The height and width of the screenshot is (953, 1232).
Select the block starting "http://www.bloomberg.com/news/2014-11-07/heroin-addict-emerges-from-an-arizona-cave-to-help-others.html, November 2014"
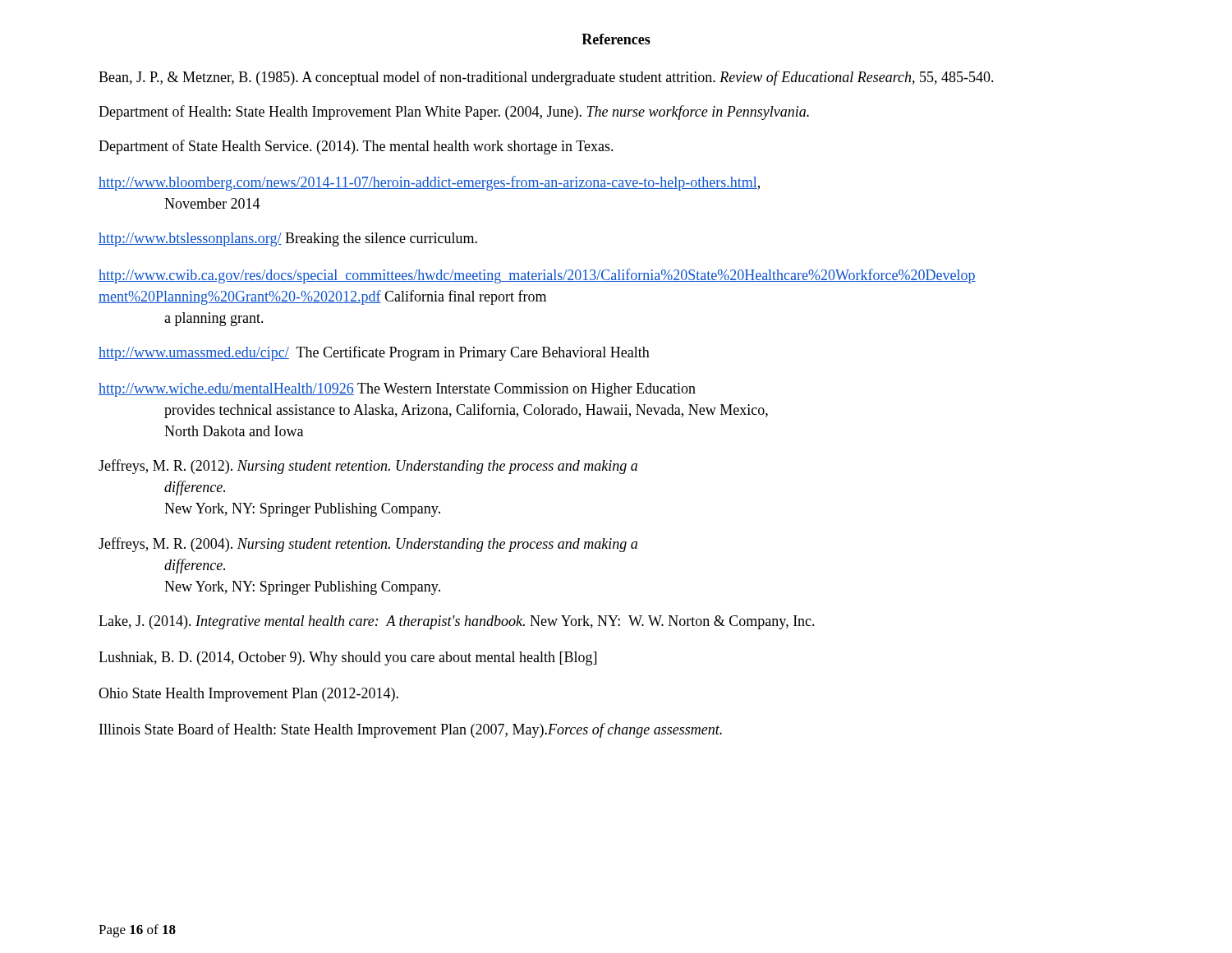tap(616, 193)
